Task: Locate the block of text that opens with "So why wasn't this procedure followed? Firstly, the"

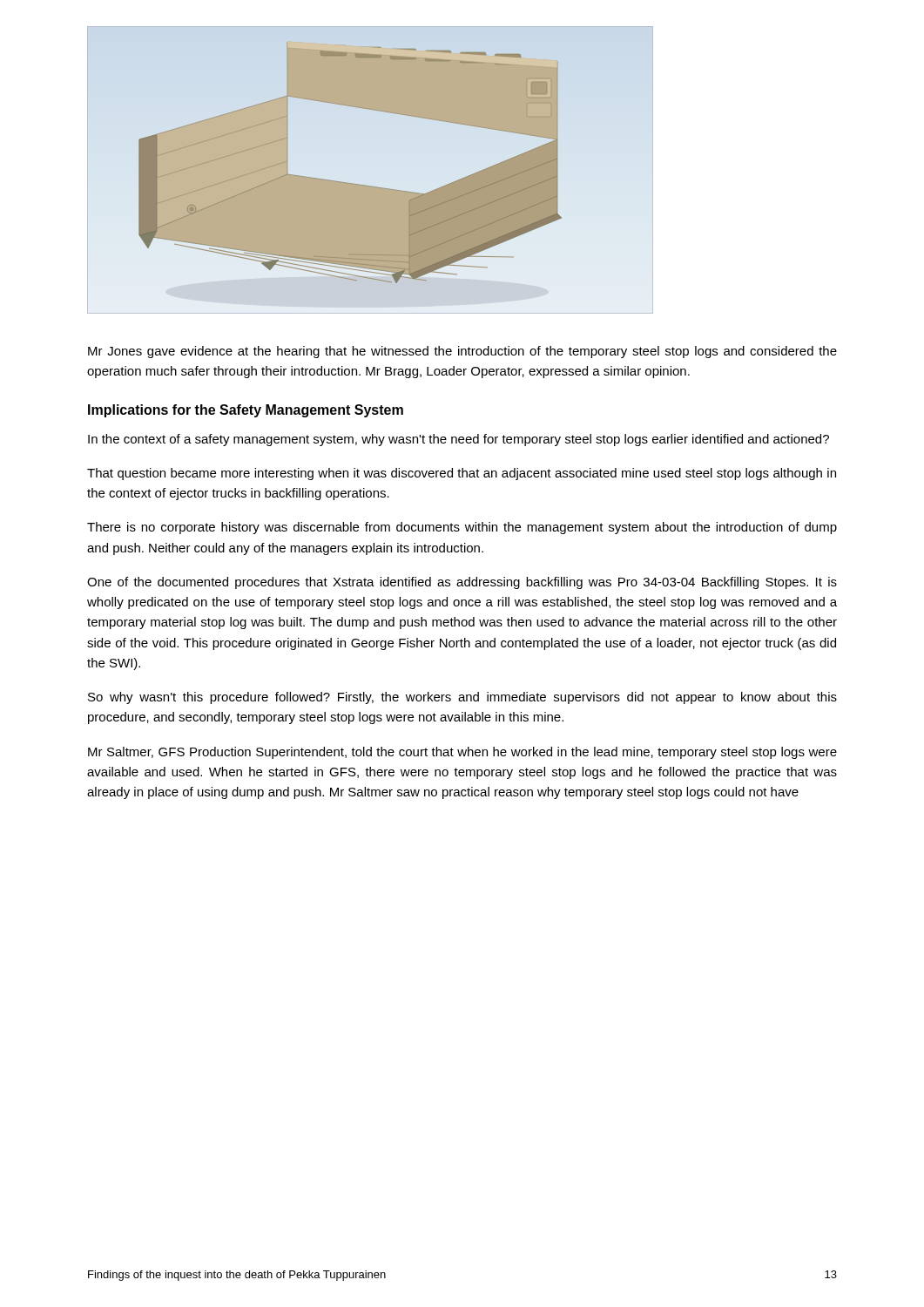Action: [462, 707]
